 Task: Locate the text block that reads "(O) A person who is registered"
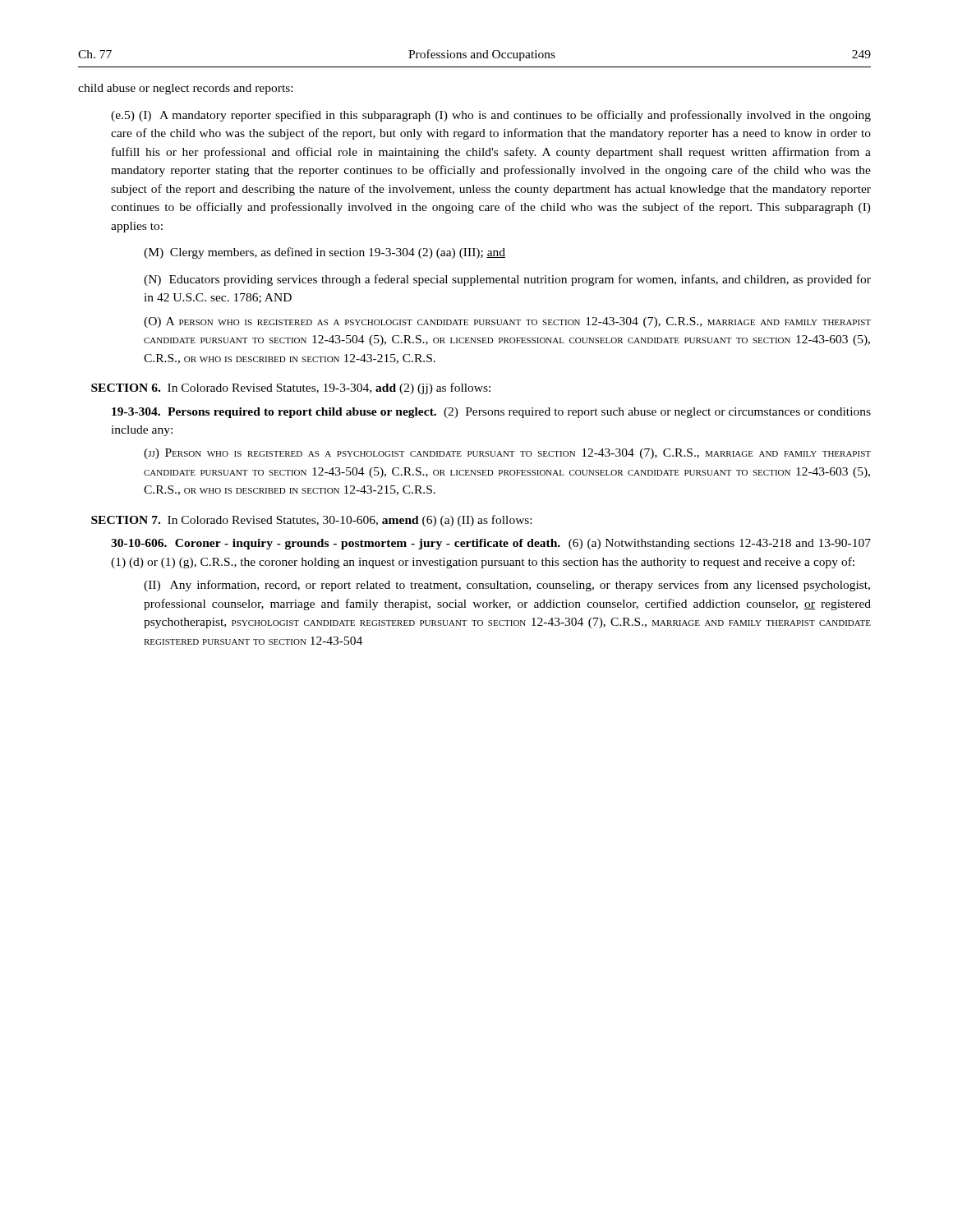coord(507,339)
